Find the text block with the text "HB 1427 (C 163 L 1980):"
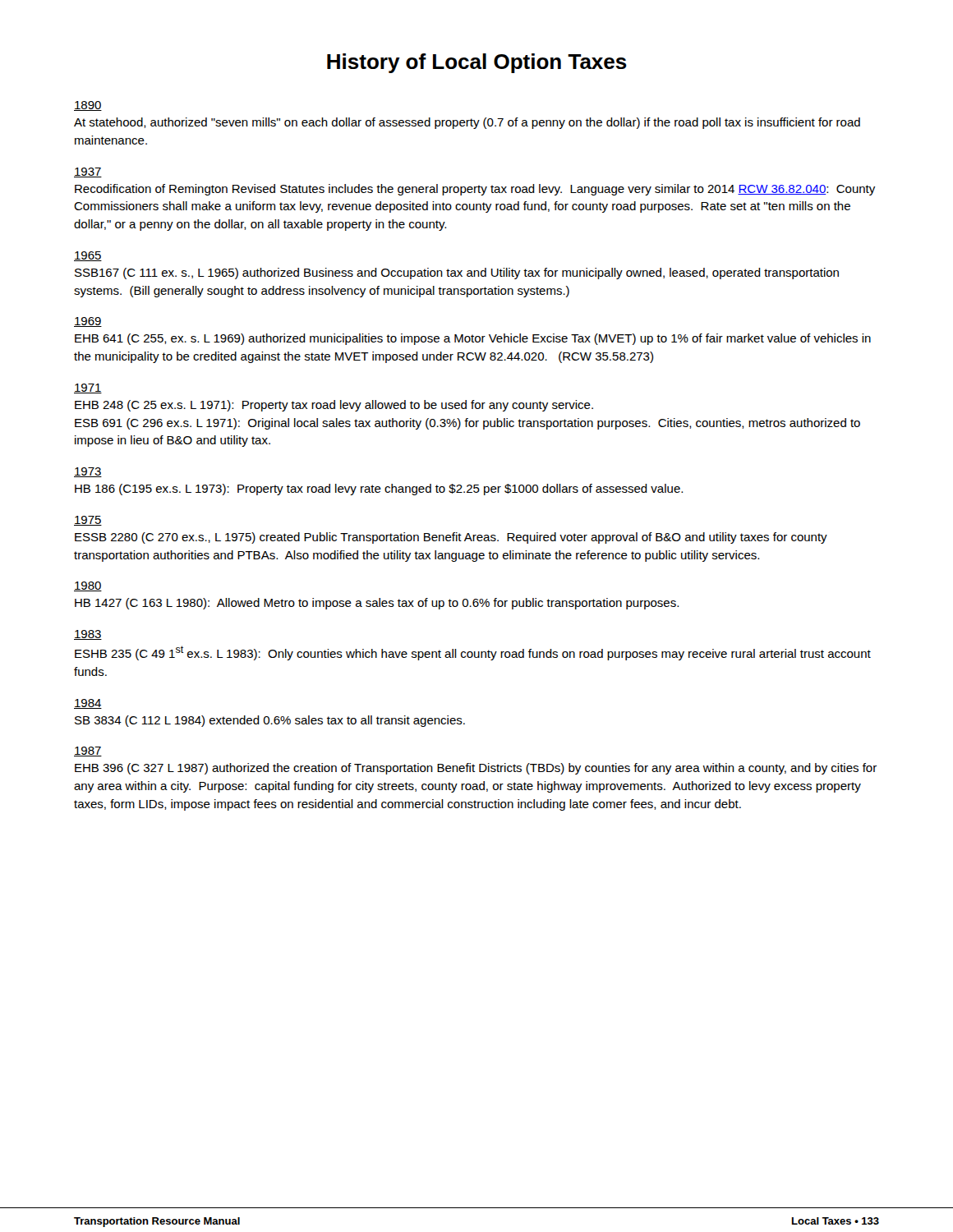This screenshot has height=1232, width=953. [x=476, y=603]
